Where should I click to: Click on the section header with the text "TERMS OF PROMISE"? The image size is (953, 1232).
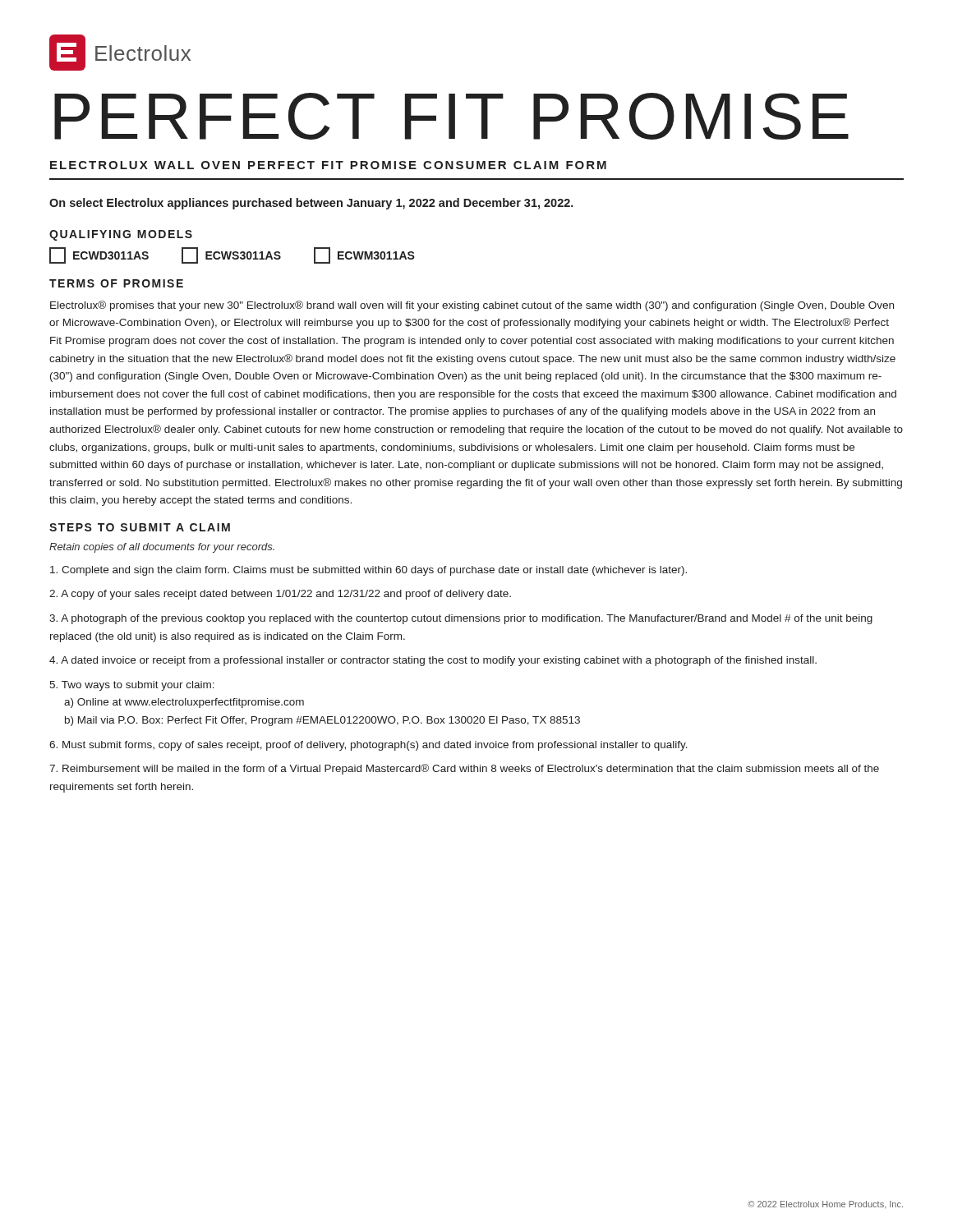click(x=117, y=283)
